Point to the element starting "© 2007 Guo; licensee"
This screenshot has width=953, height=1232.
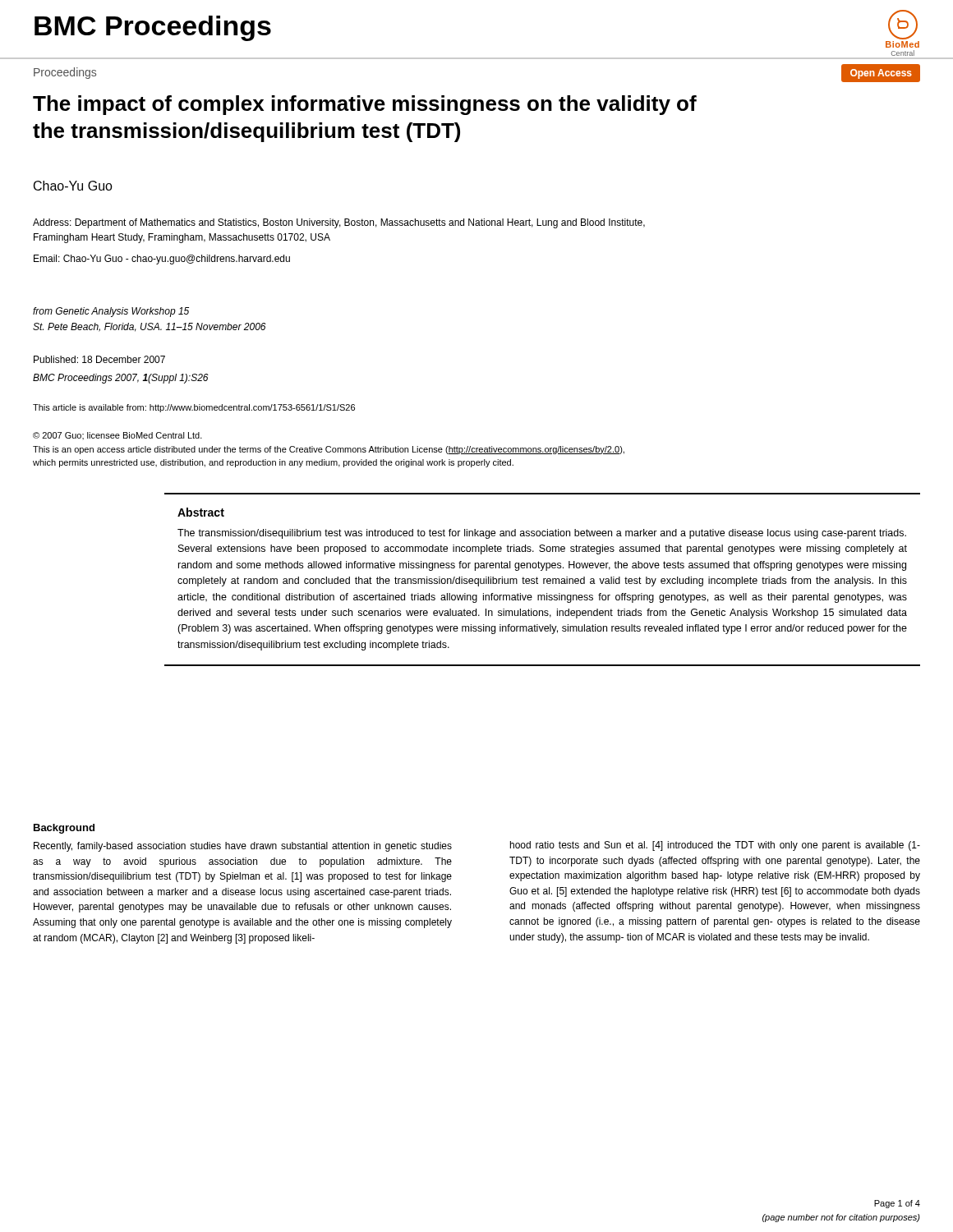[329, 449]
